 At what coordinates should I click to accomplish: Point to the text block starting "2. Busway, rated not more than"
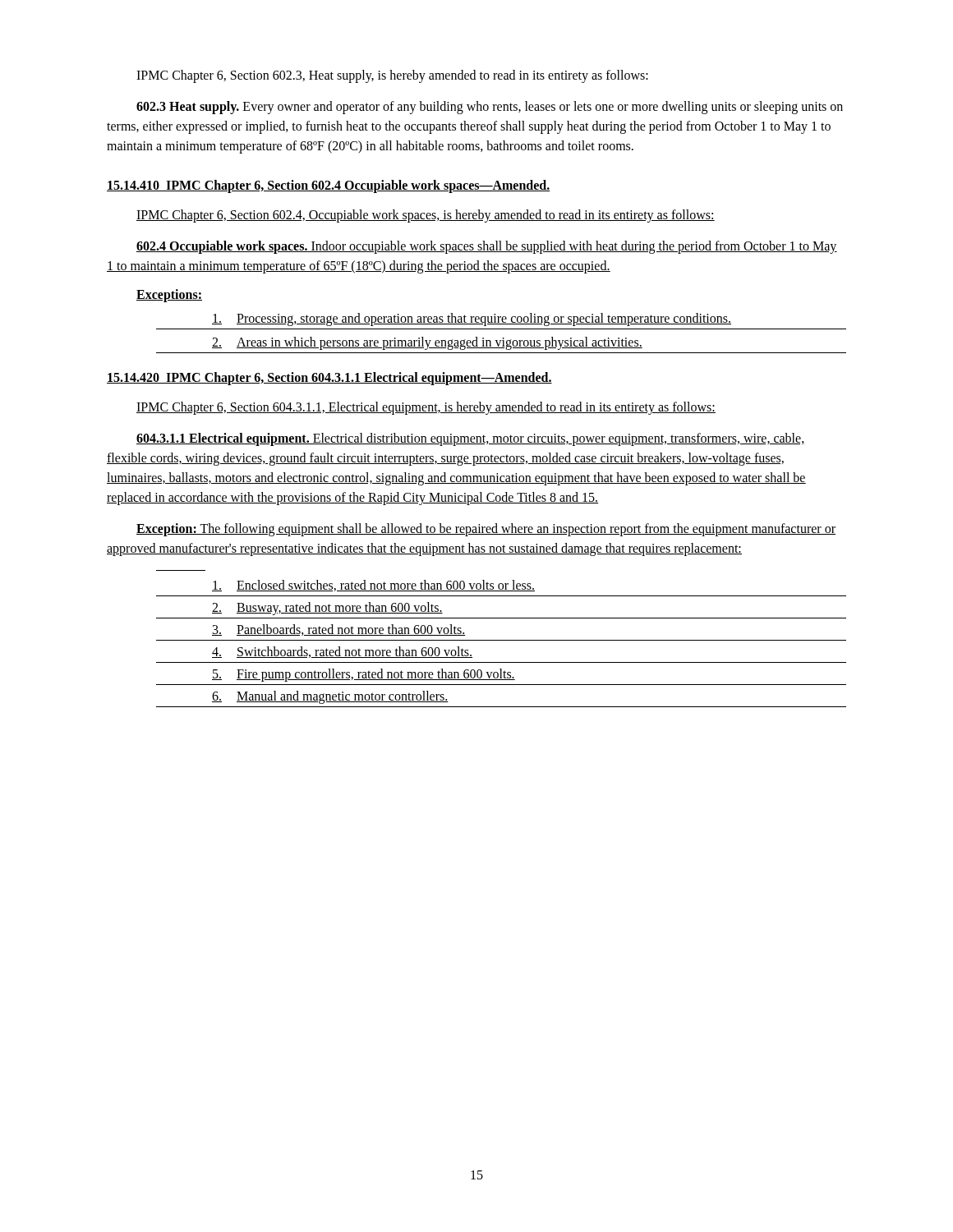pos(501,608)
